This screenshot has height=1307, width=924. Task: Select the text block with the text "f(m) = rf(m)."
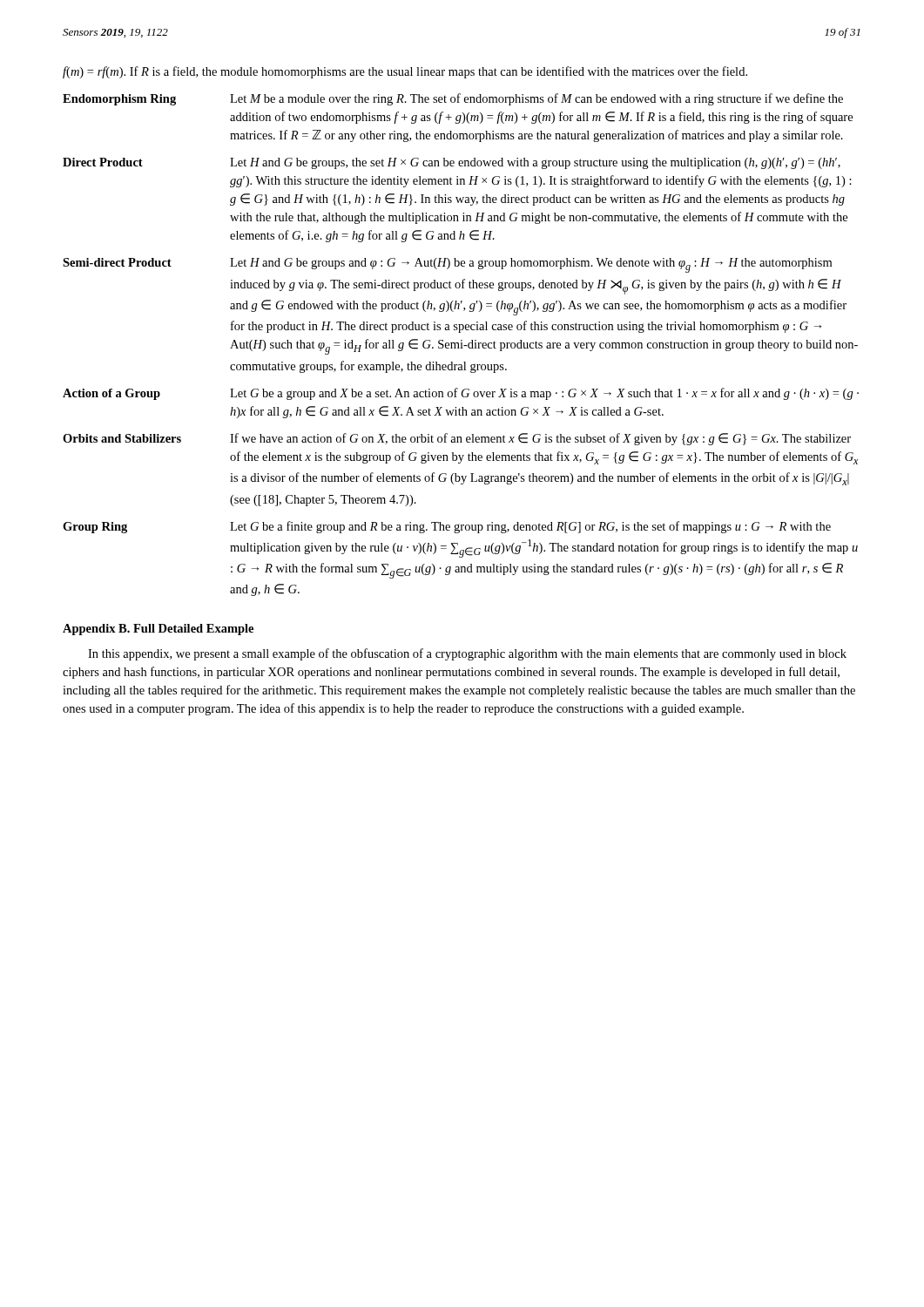pos(405,71)
